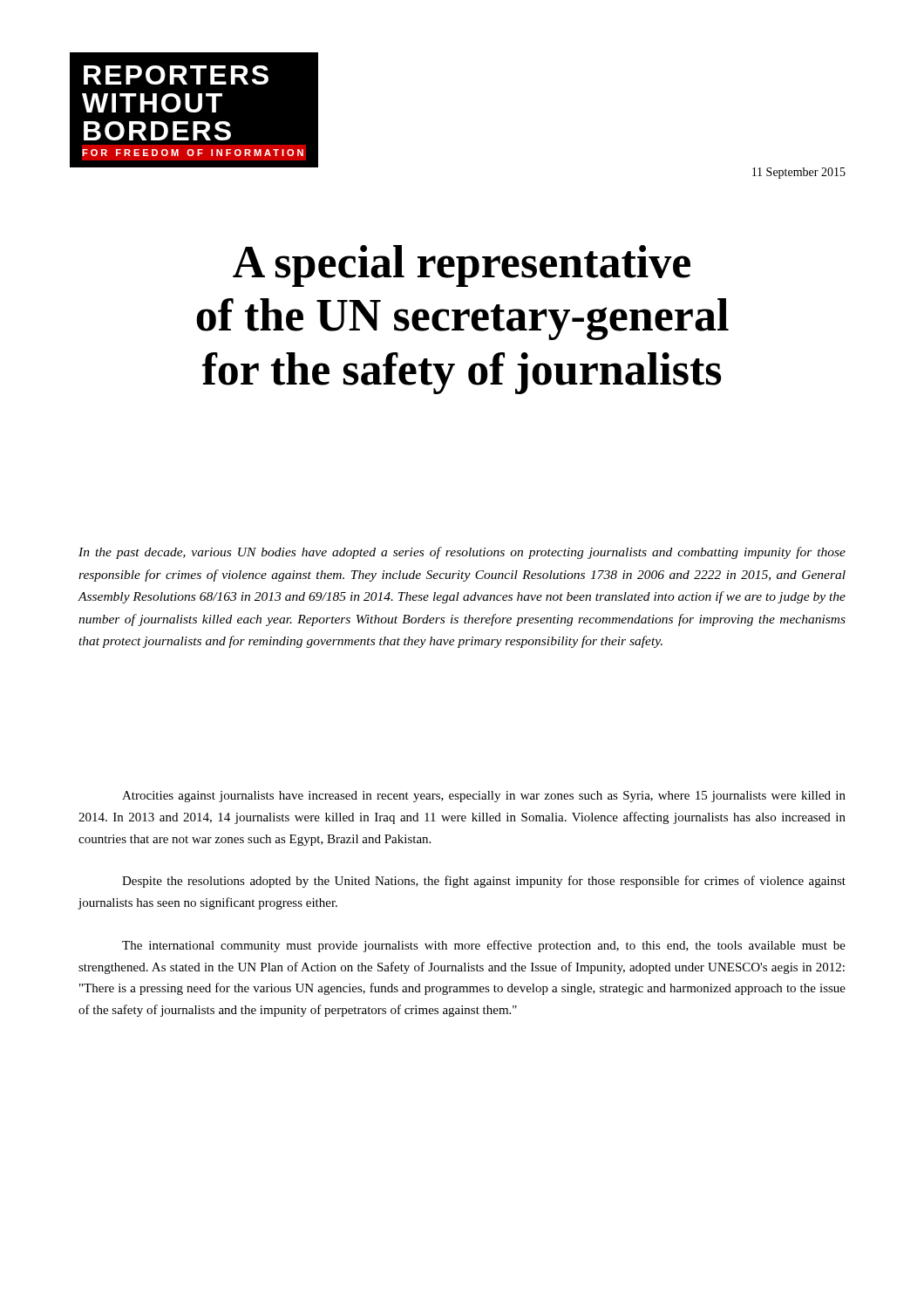924x1308 pixels.
Task: Point to the block starting "In the past decade, various UN bodies have"
Action: (462, 596)
